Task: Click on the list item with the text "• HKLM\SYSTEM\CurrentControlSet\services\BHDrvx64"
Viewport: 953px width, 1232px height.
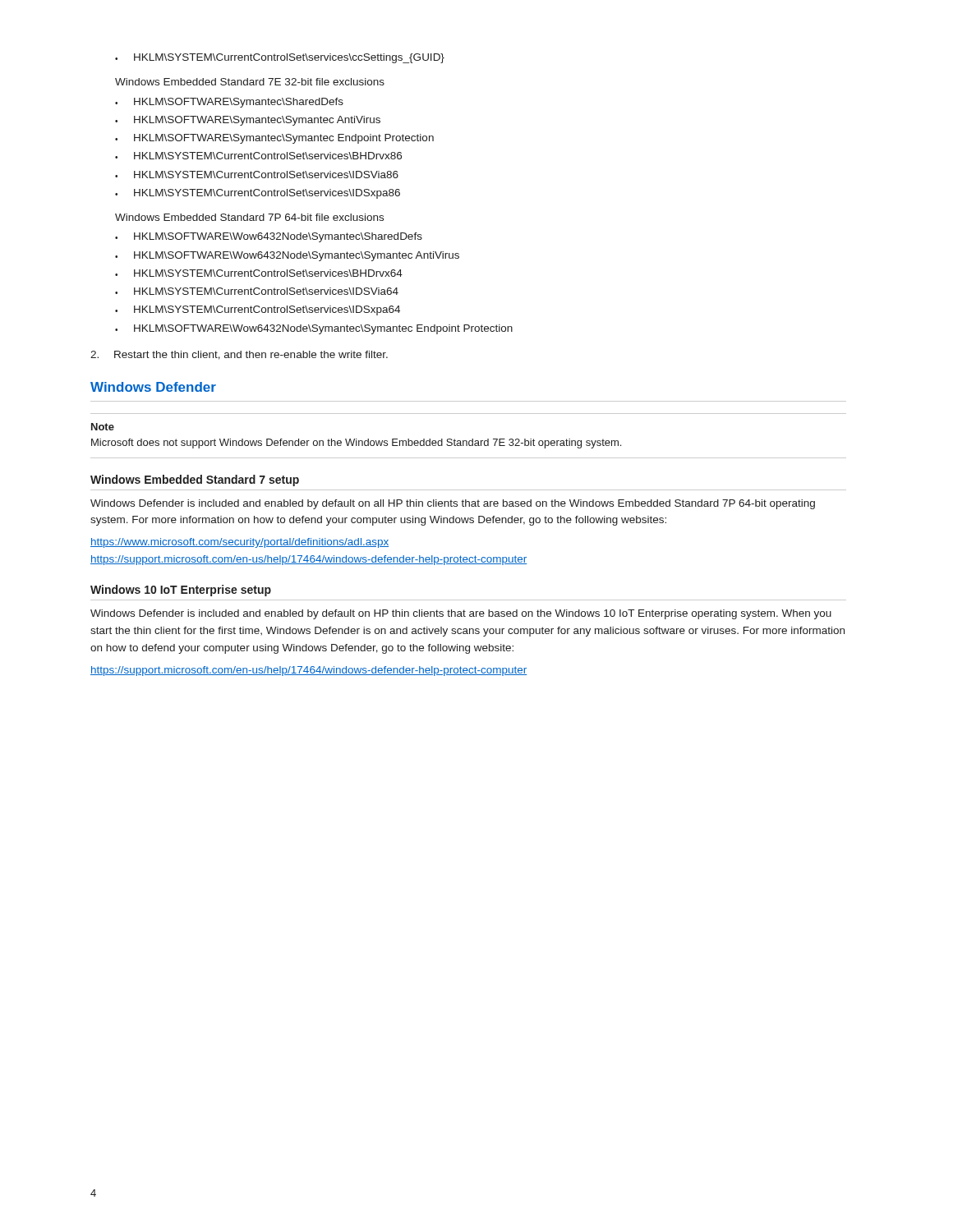Action: pos(259,273)
